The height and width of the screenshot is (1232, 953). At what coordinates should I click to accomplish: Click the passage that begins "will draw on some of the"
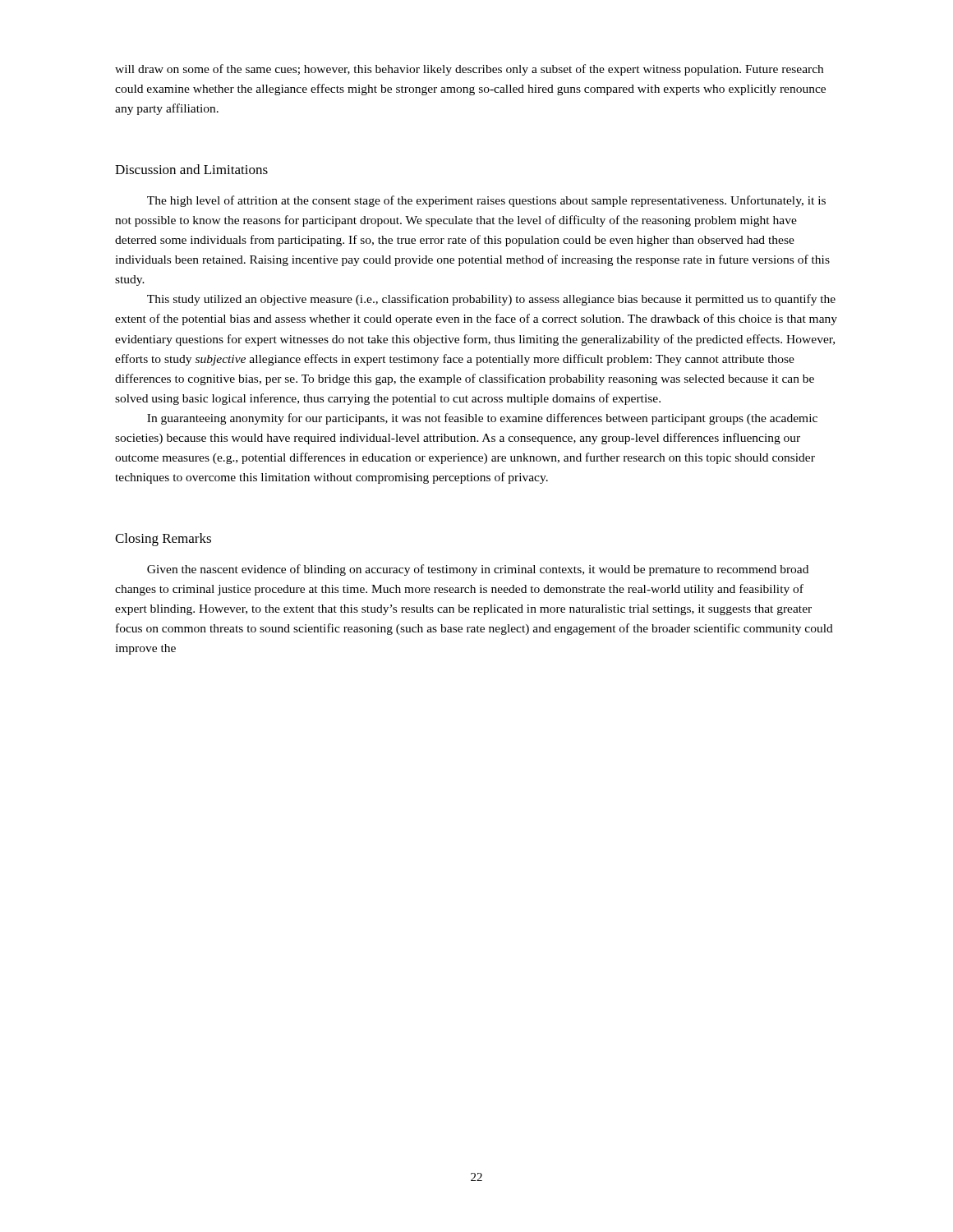(476, 89)
